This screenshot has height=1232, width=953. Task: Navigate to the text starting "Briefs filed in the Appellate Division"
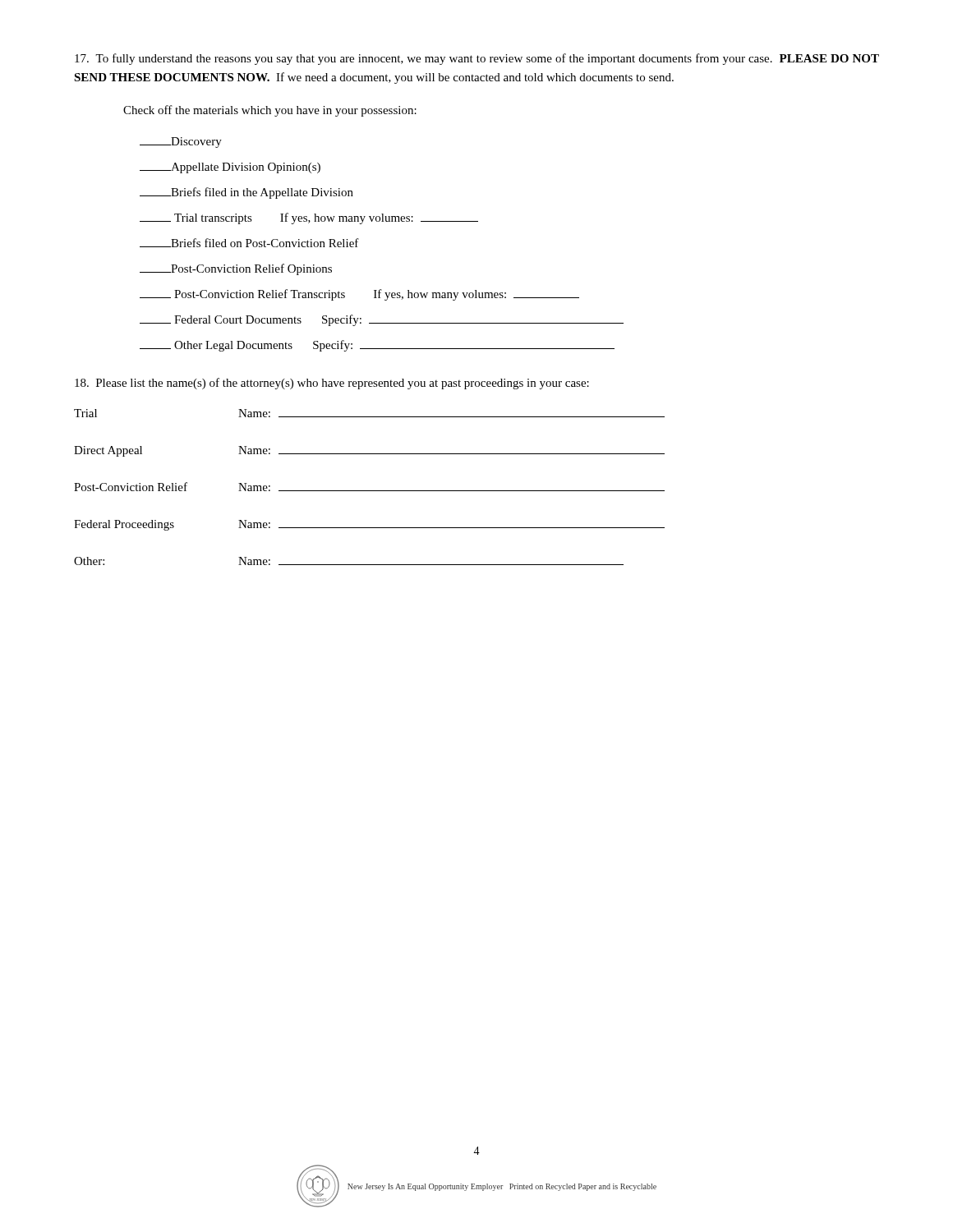(246, 192)
